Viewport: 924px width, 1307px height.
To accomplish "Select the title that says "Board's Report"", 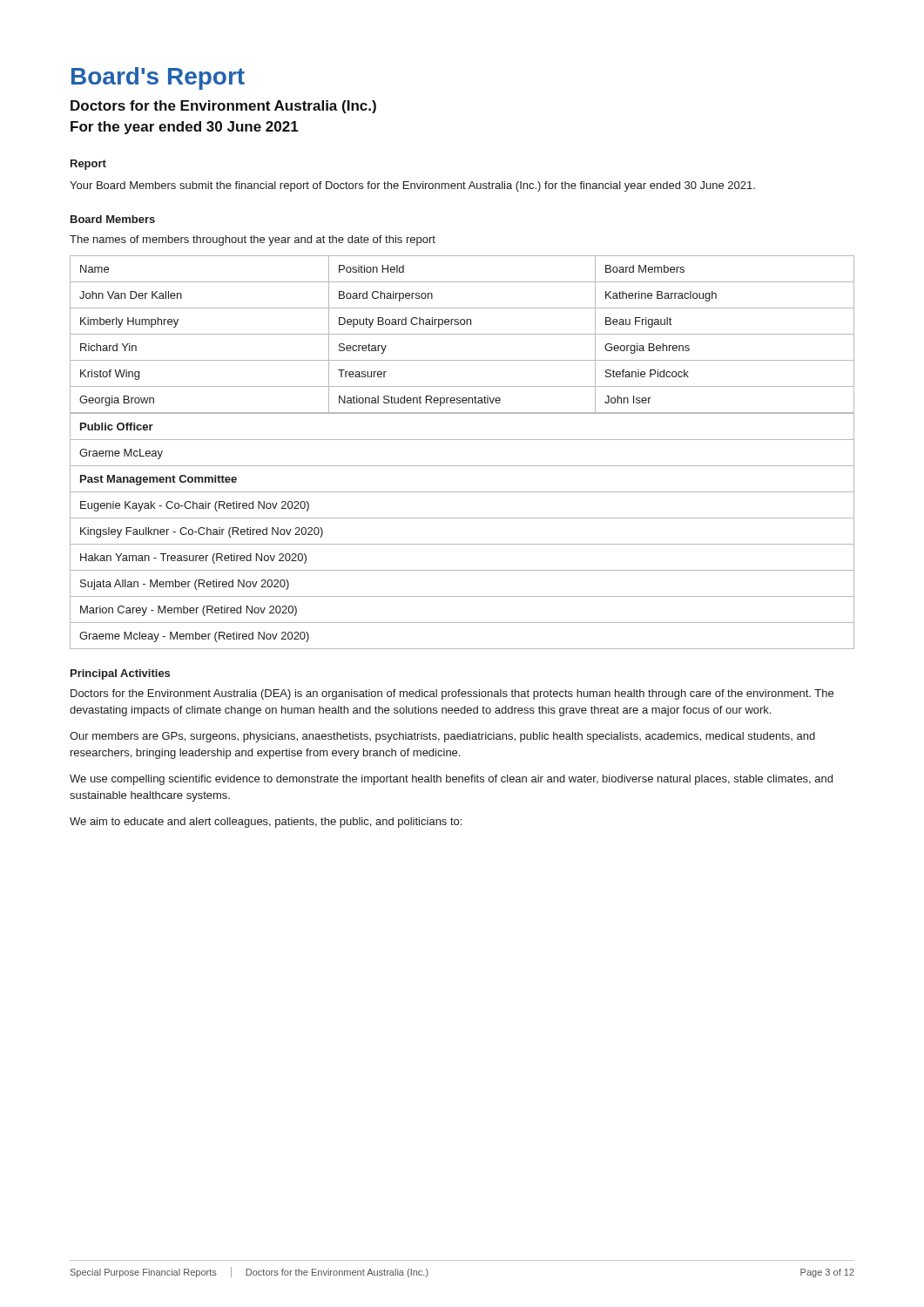I will 157,76.
